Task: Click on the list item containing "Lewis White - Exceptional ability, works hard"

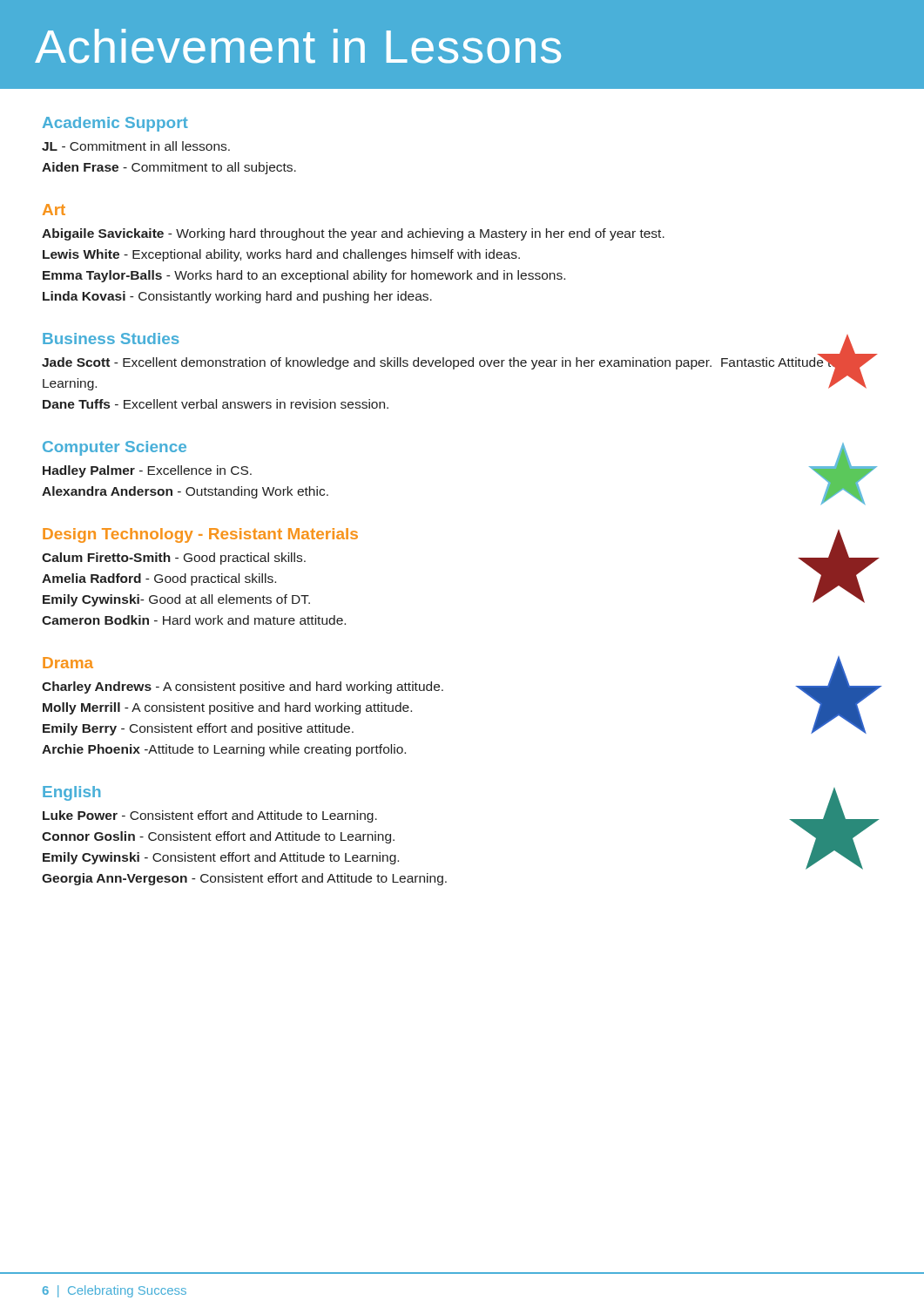Action: pyautogui.click(x=462, y=254)
